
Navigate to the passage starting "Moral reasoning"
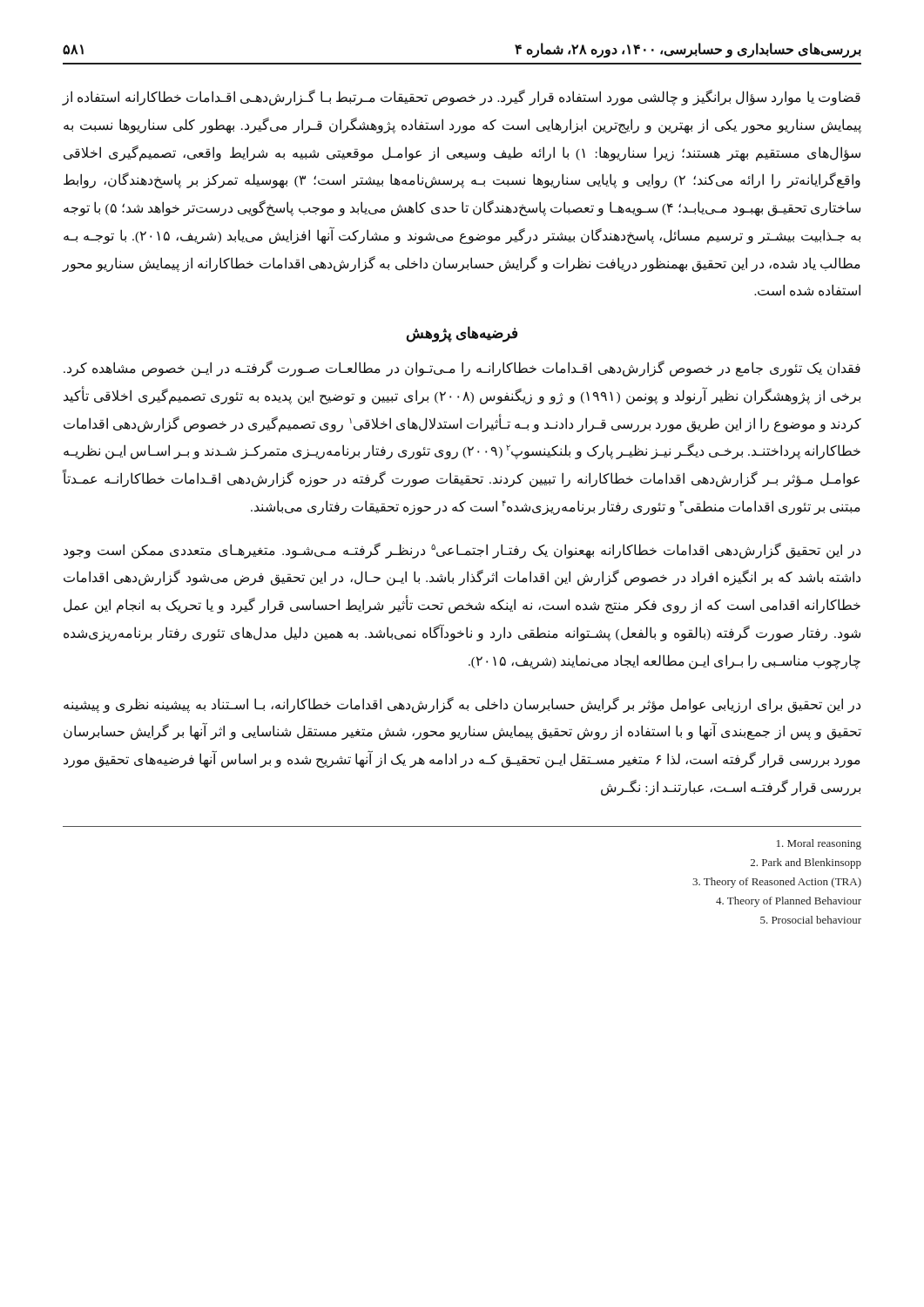(x=818, y=843)
